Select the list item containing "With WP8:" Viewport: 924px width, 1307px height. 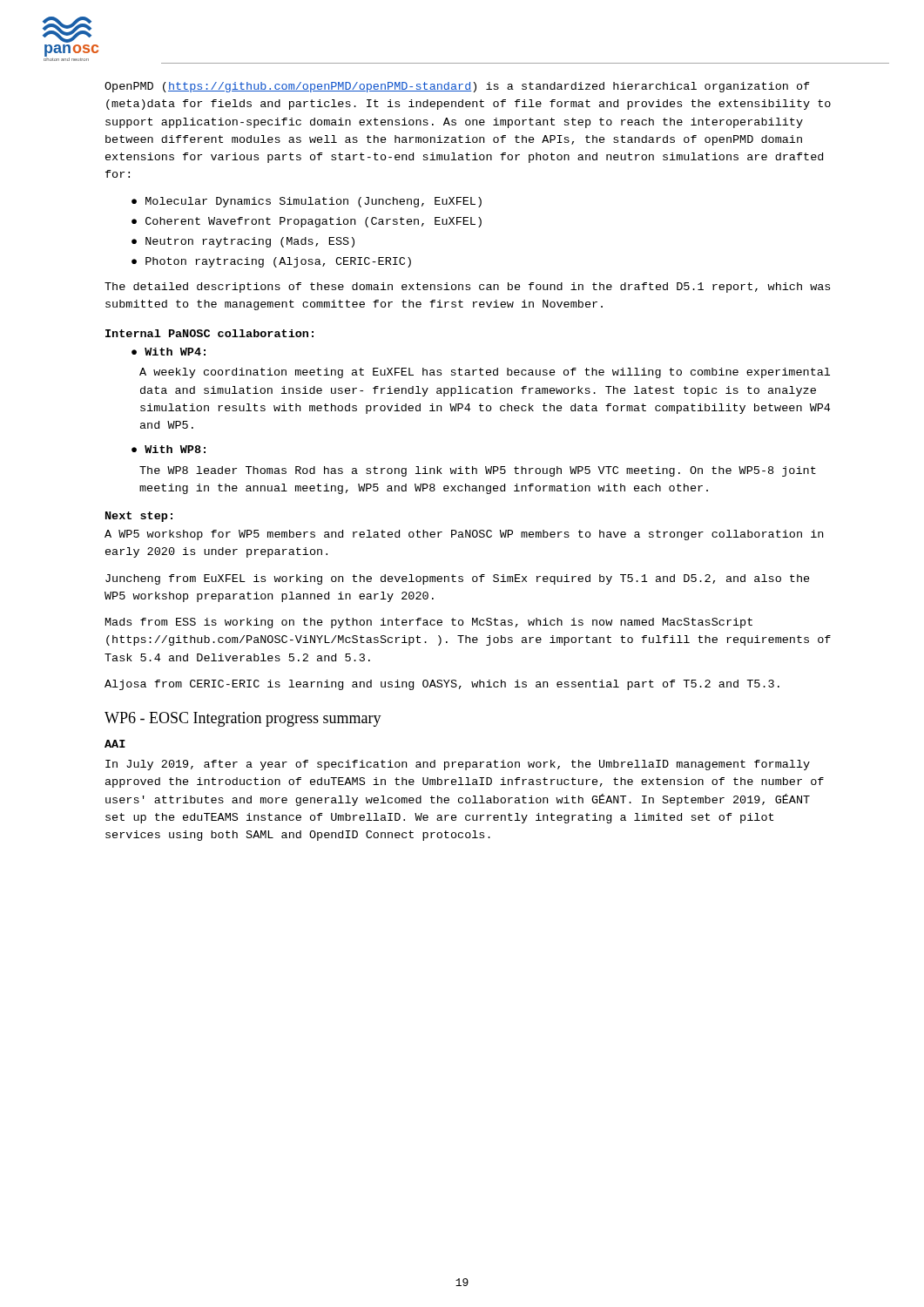[x=176, y=450]
